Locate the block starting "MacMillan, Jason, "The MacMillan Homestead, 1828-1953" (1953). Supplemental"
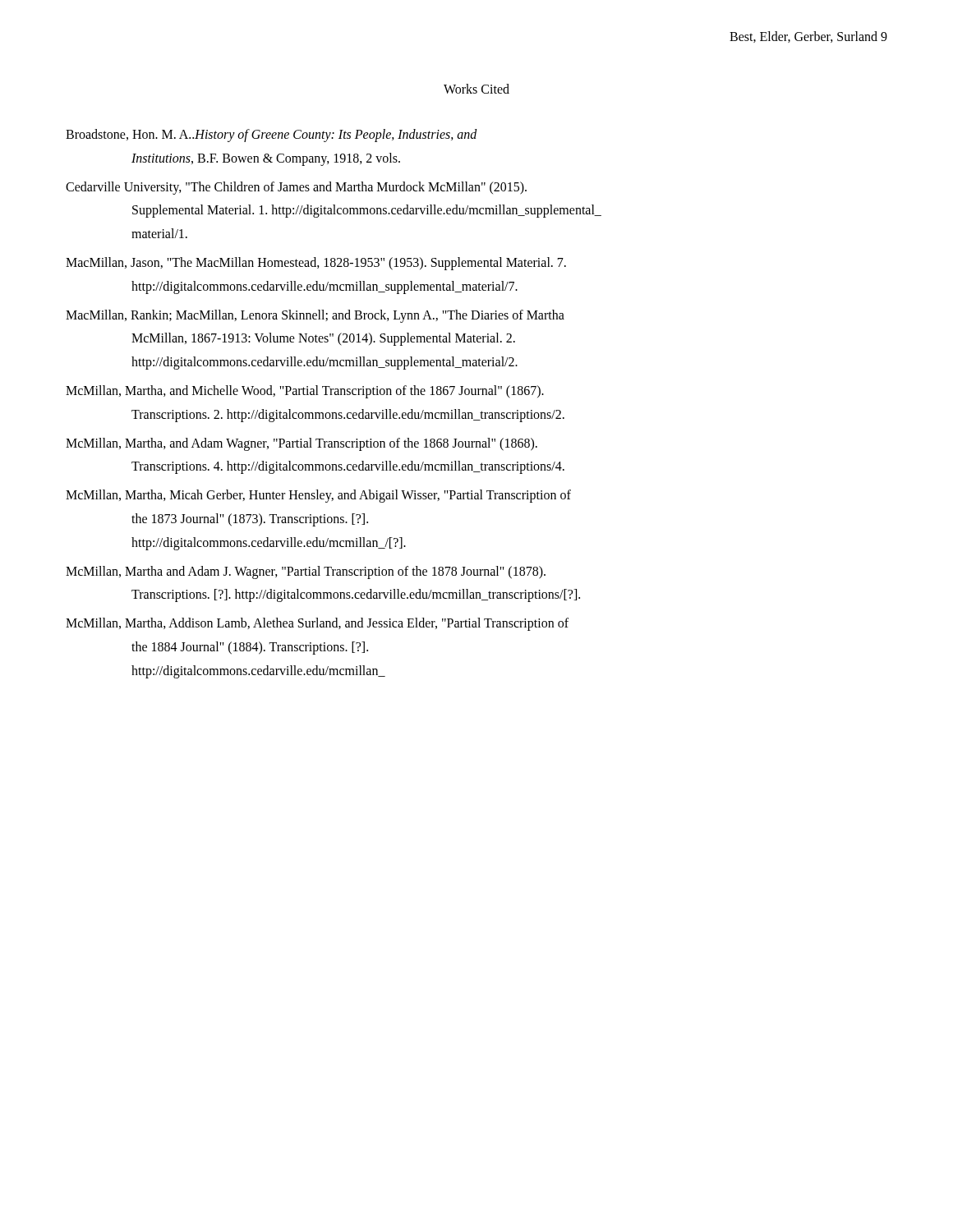The width and height of the screenshot is (953, 1232). 476,275
